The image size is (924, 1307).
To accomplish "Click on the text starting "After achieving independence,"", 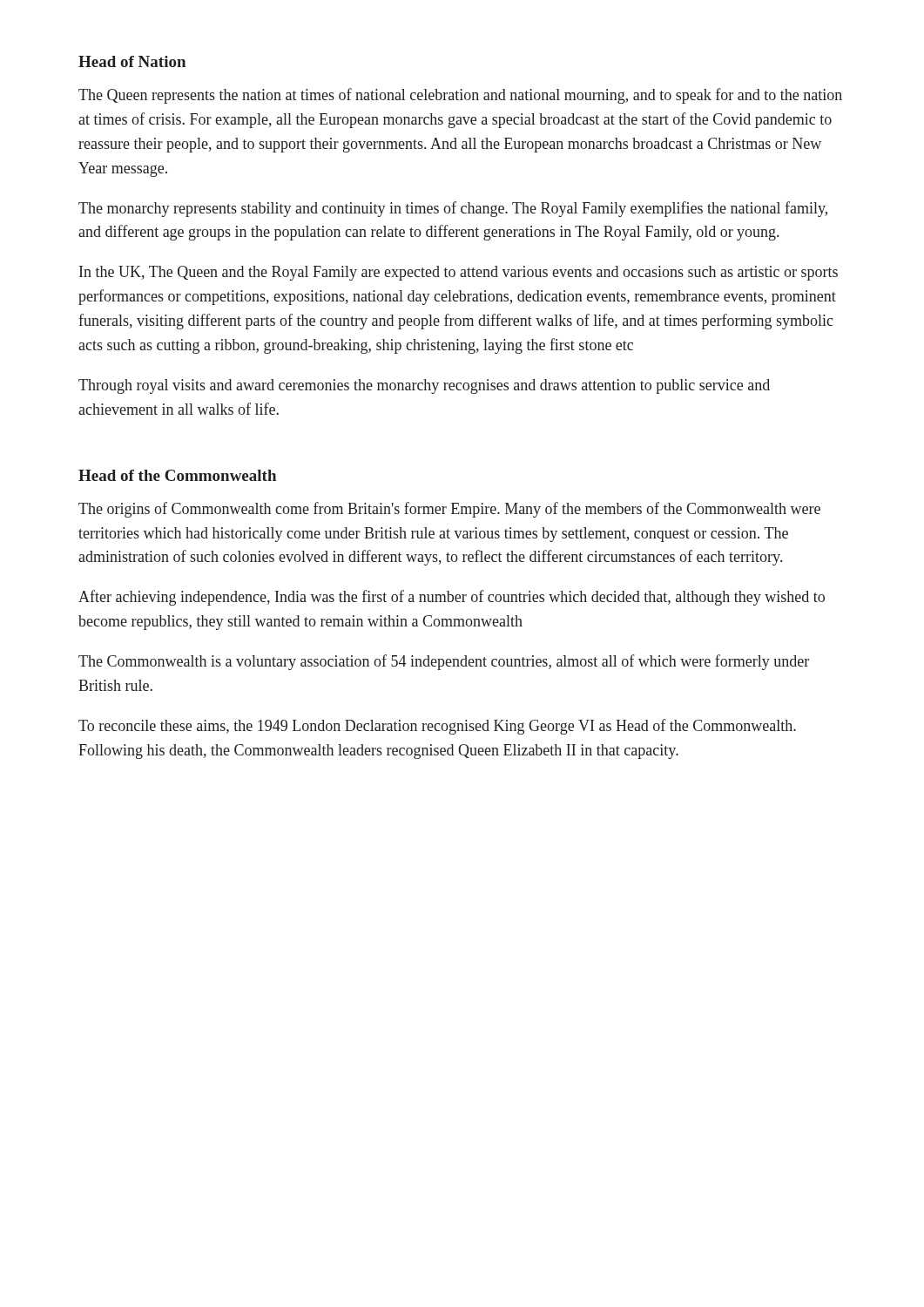I will pyautogui.click(x=452, y=609).
